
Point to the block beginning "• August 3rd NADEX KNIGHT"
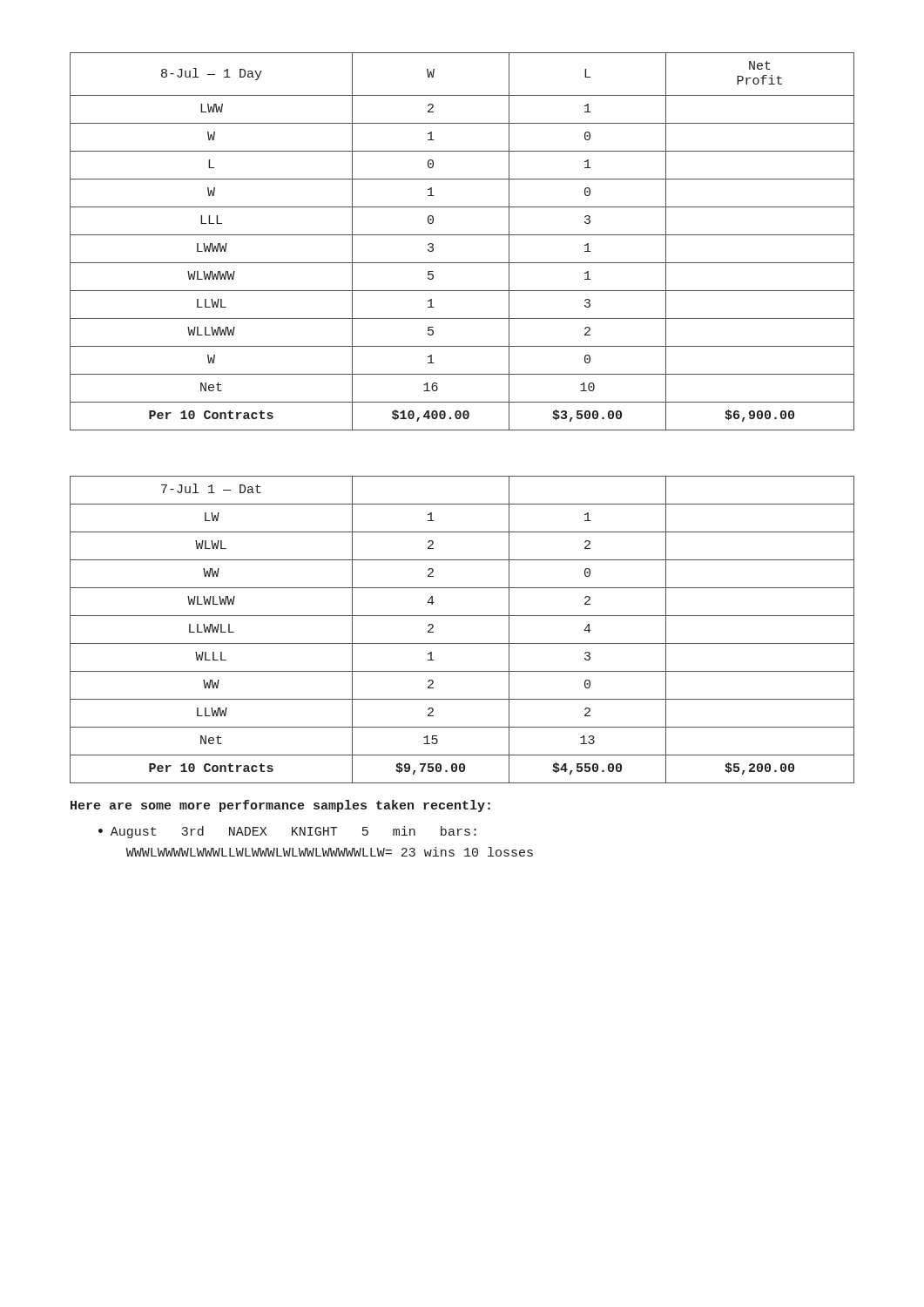pyautogui.click(x=315, y=843)
